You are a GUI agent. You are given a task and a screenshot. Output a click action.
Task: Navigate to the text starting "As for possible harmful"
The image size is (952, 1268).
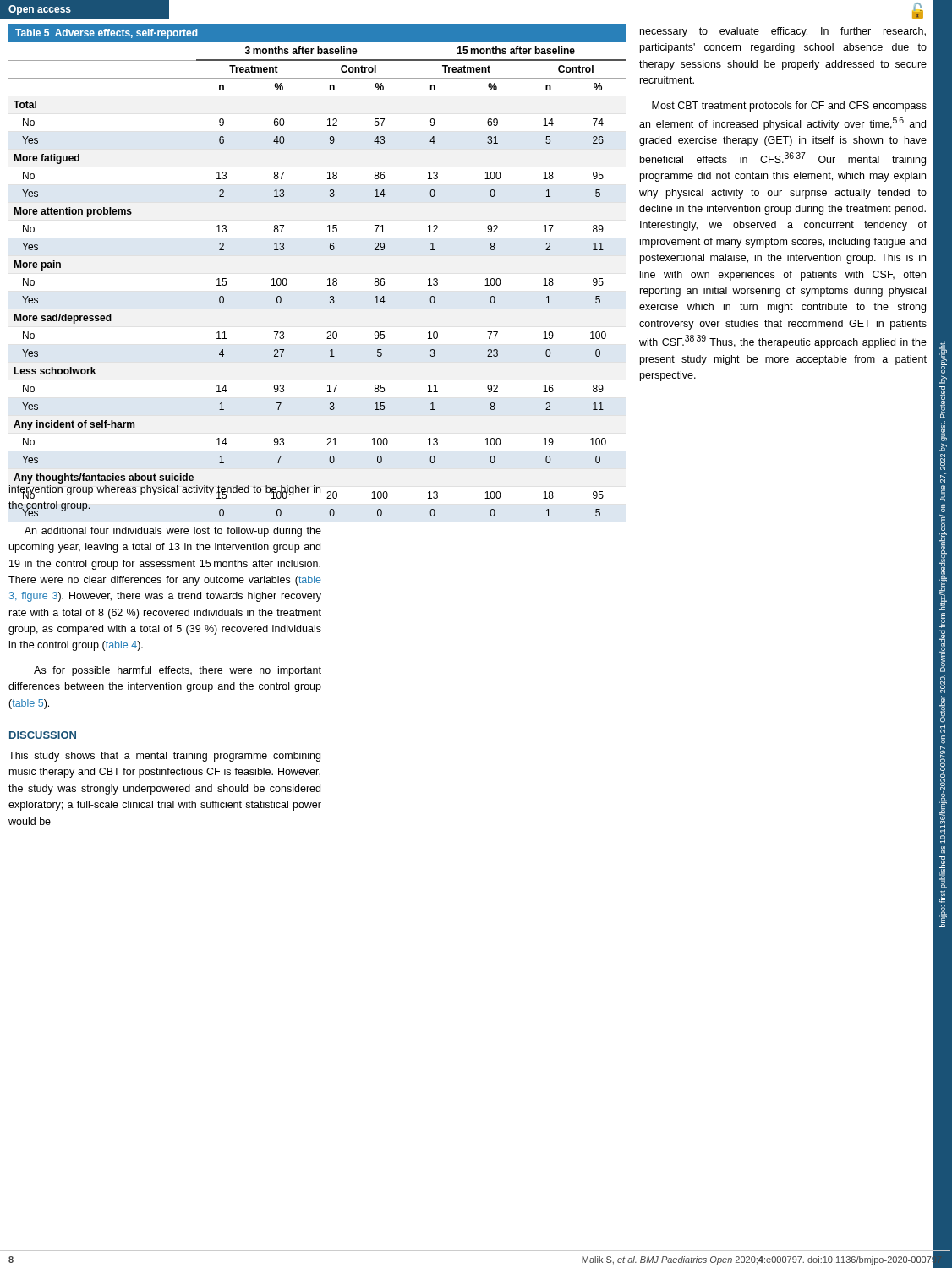click(165, 686)
